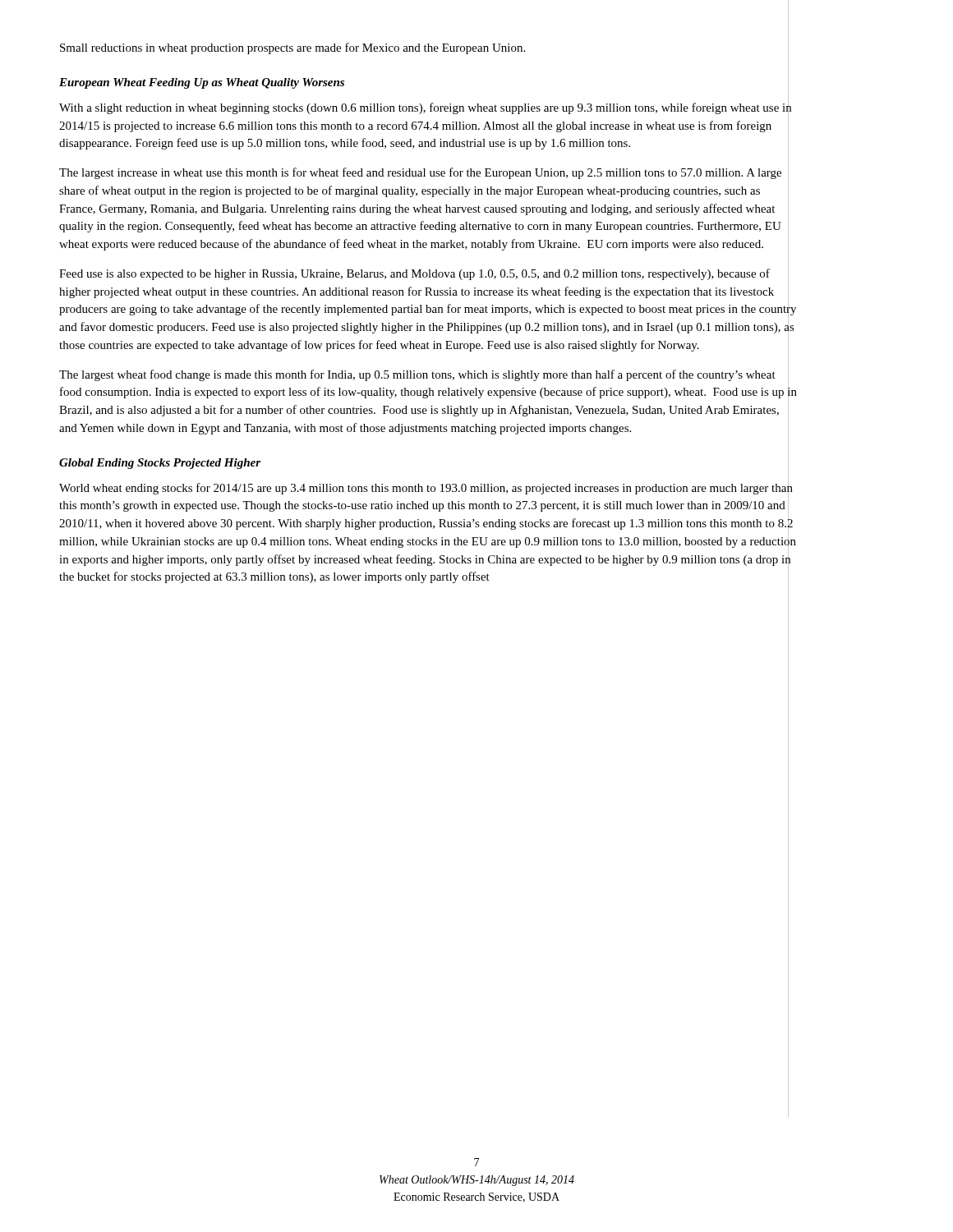Navigate to the text block starting "The largest wheat food"
This screenshot has width=953, height=1232.
pos(428,401)
